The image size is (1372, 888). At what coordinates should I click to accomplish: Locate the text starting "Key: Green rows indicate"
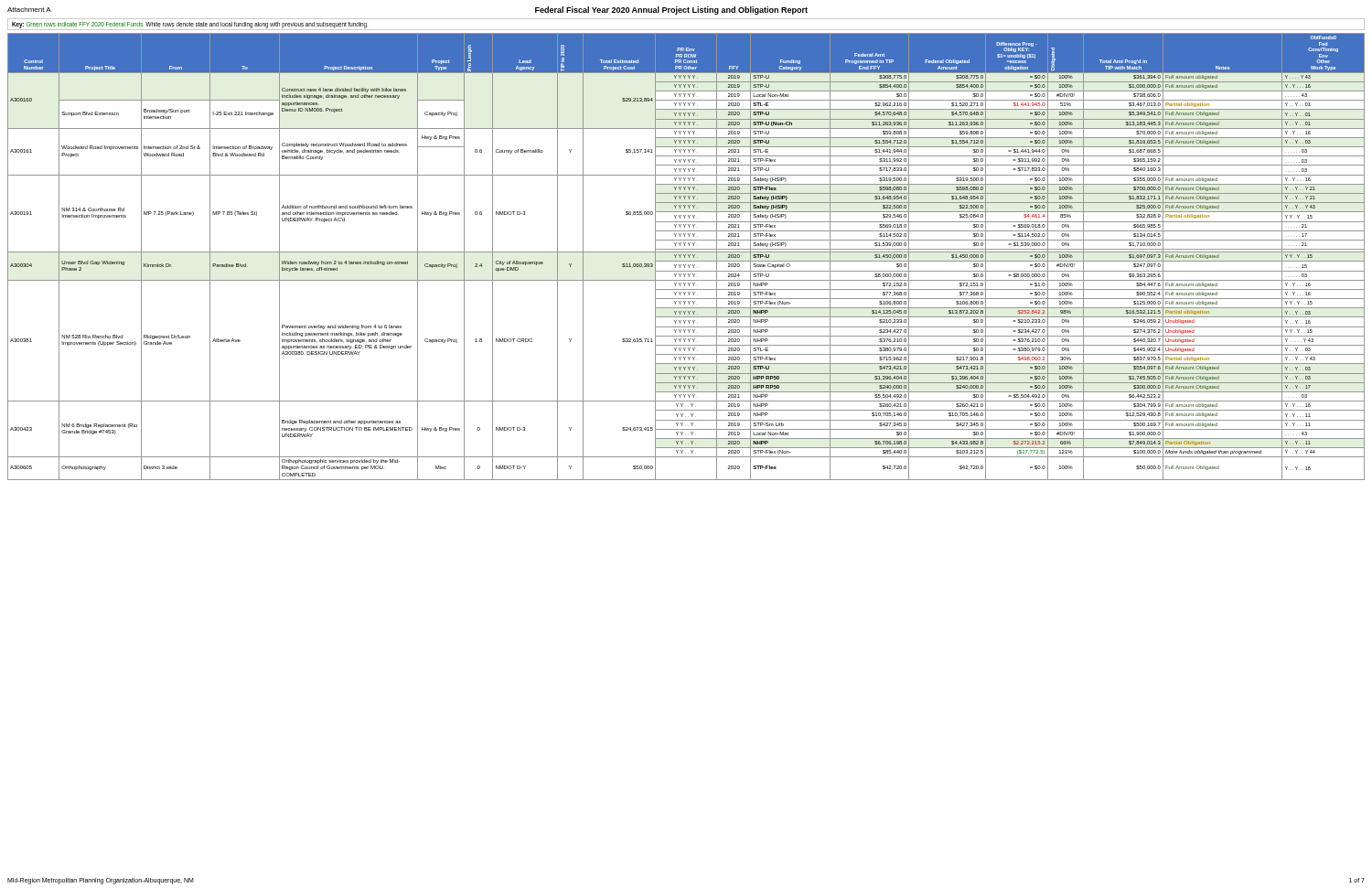[x=190, y=24]
